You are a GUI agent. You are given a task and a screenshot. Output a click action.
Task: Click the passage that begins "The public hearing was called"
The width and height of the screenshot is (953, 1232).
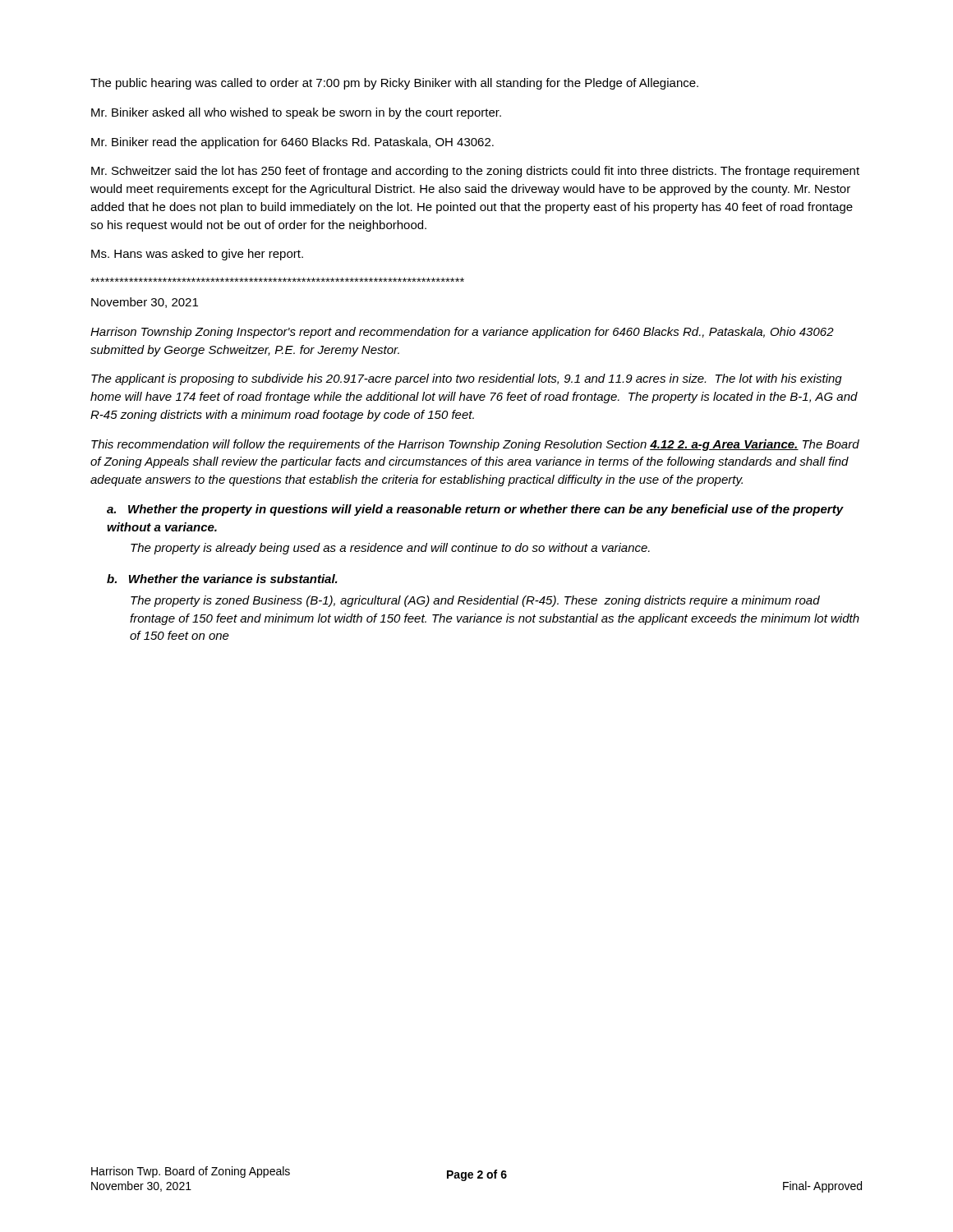pos(395,83)
